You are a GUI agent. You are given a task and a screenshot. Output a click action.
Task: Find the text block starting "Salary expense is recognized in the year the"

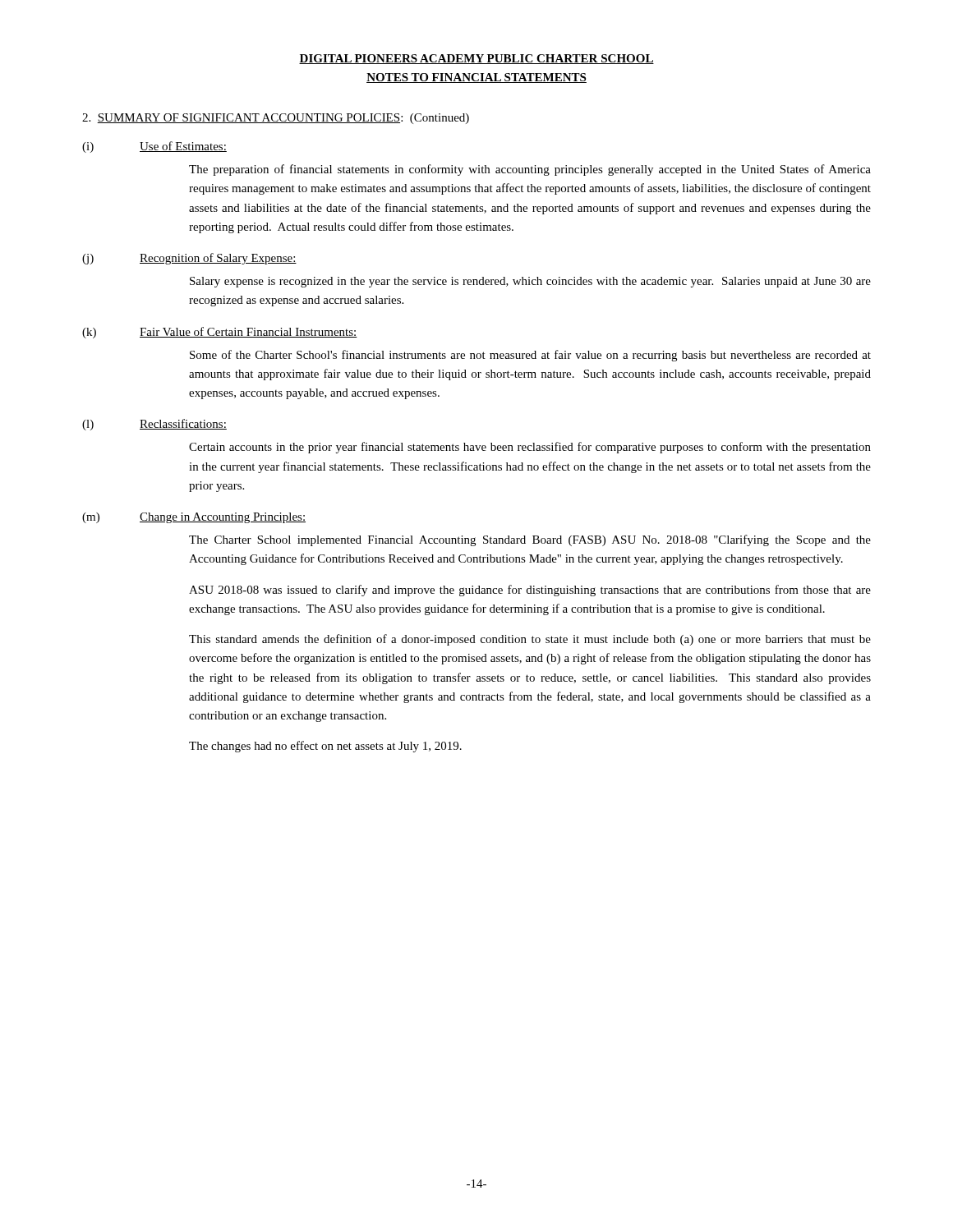click(530, 290)
